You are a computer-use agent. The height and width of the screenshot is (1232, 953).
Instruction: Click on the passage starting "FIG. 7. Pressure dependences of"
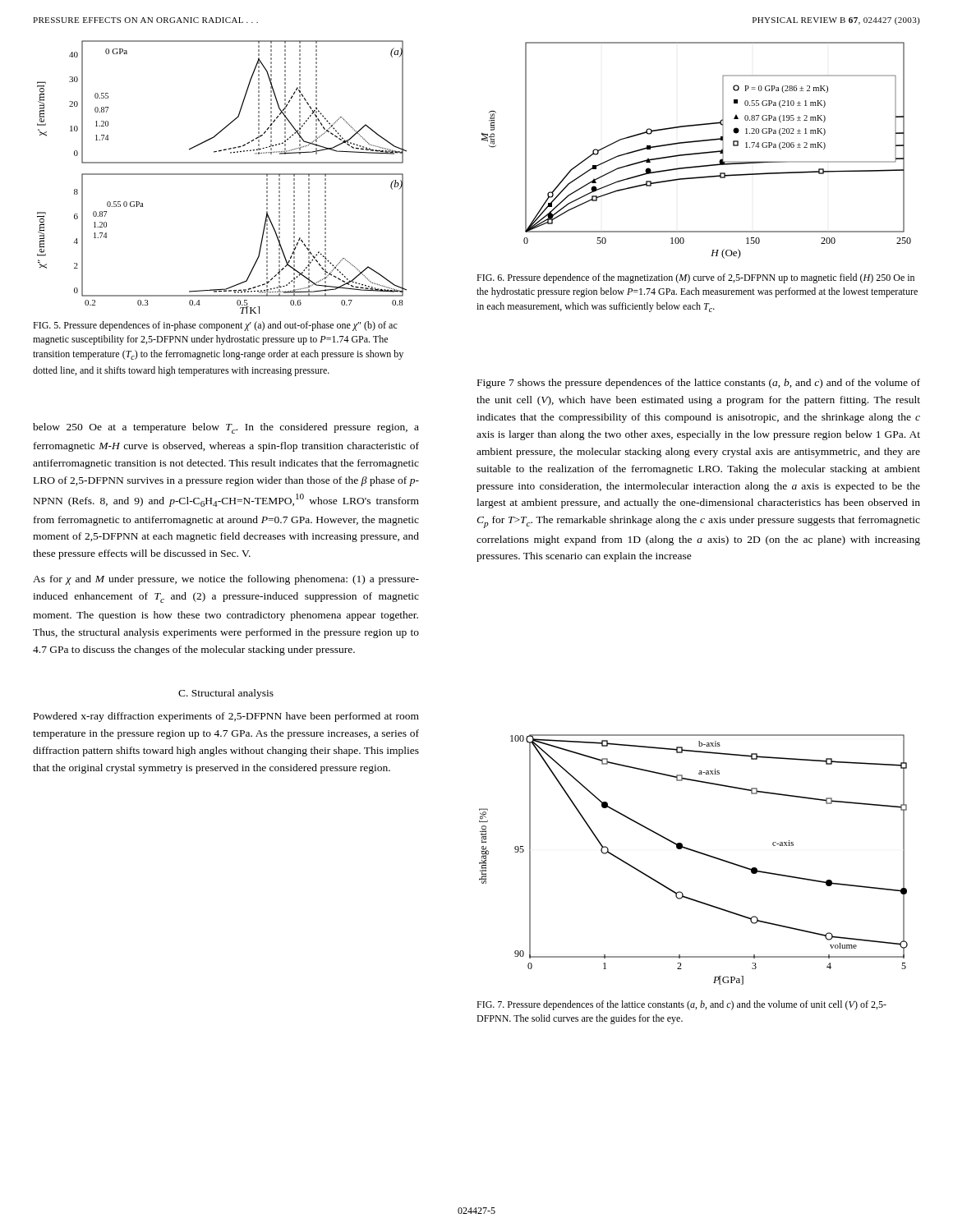(x=681, y=1012)
